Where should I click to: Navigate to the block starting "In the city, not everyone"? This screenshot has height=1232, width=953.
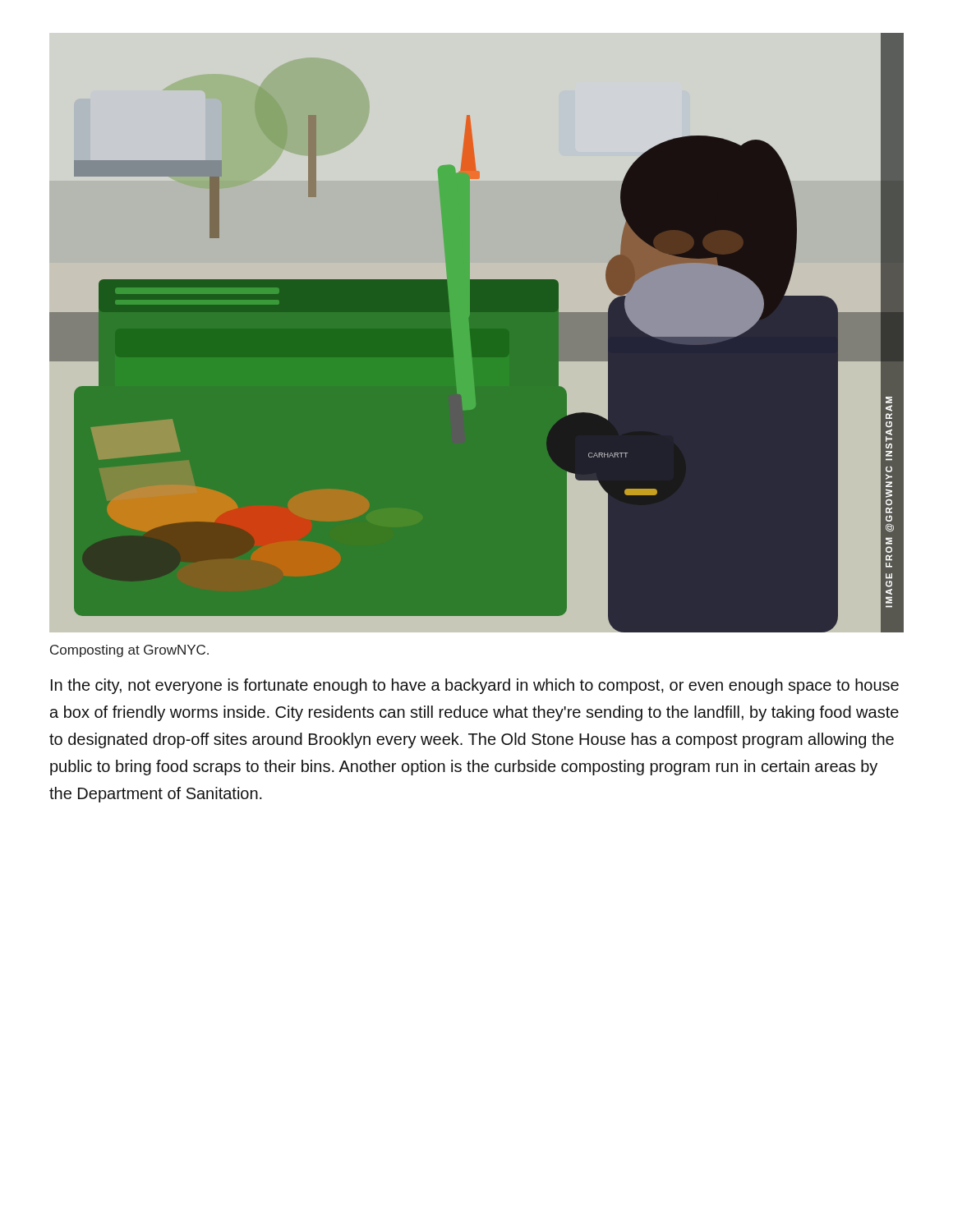[474, 739]
